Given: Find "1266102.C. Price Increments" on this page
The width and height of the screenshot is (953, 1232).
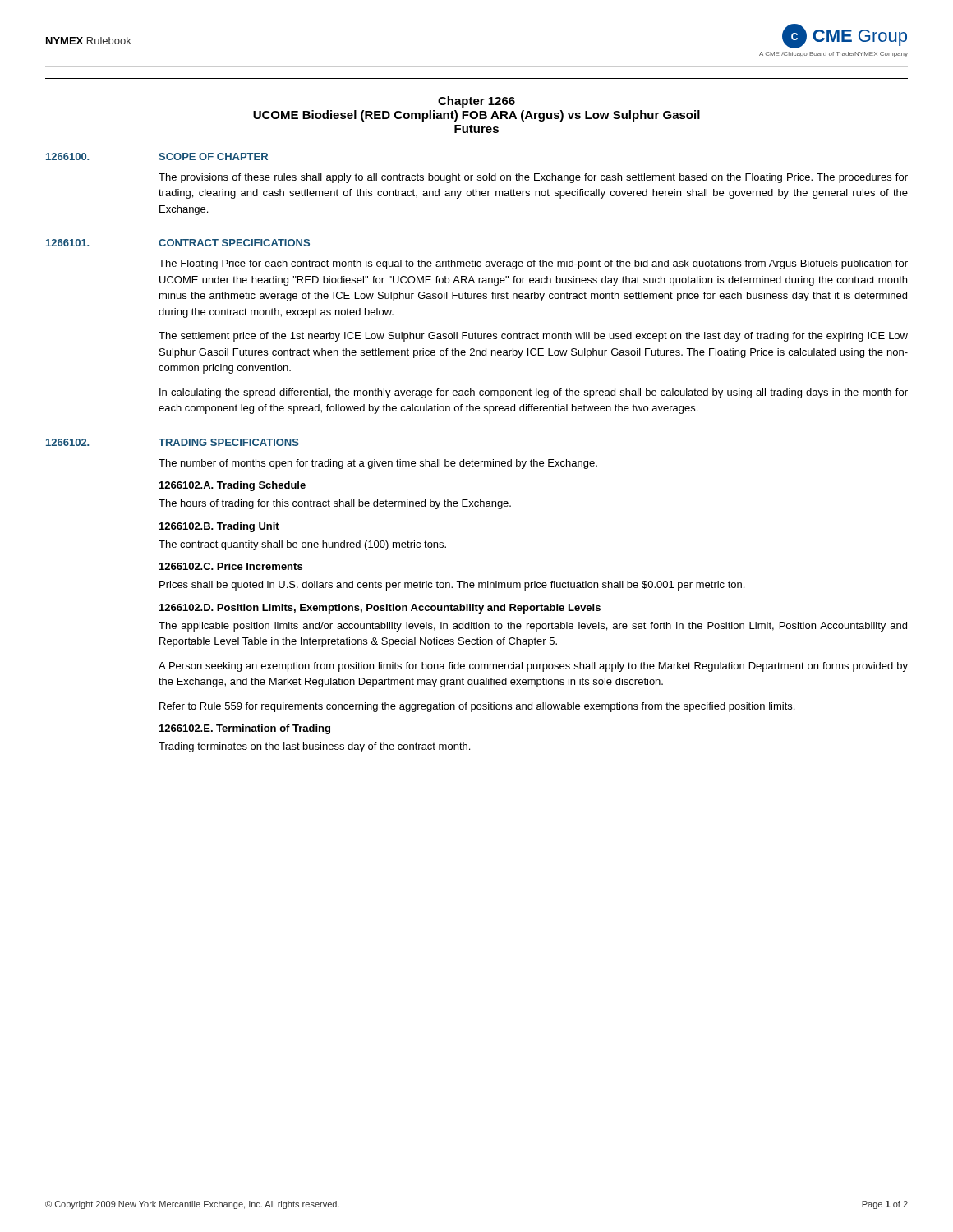Looking at the screenshot, I should point(231,566).
